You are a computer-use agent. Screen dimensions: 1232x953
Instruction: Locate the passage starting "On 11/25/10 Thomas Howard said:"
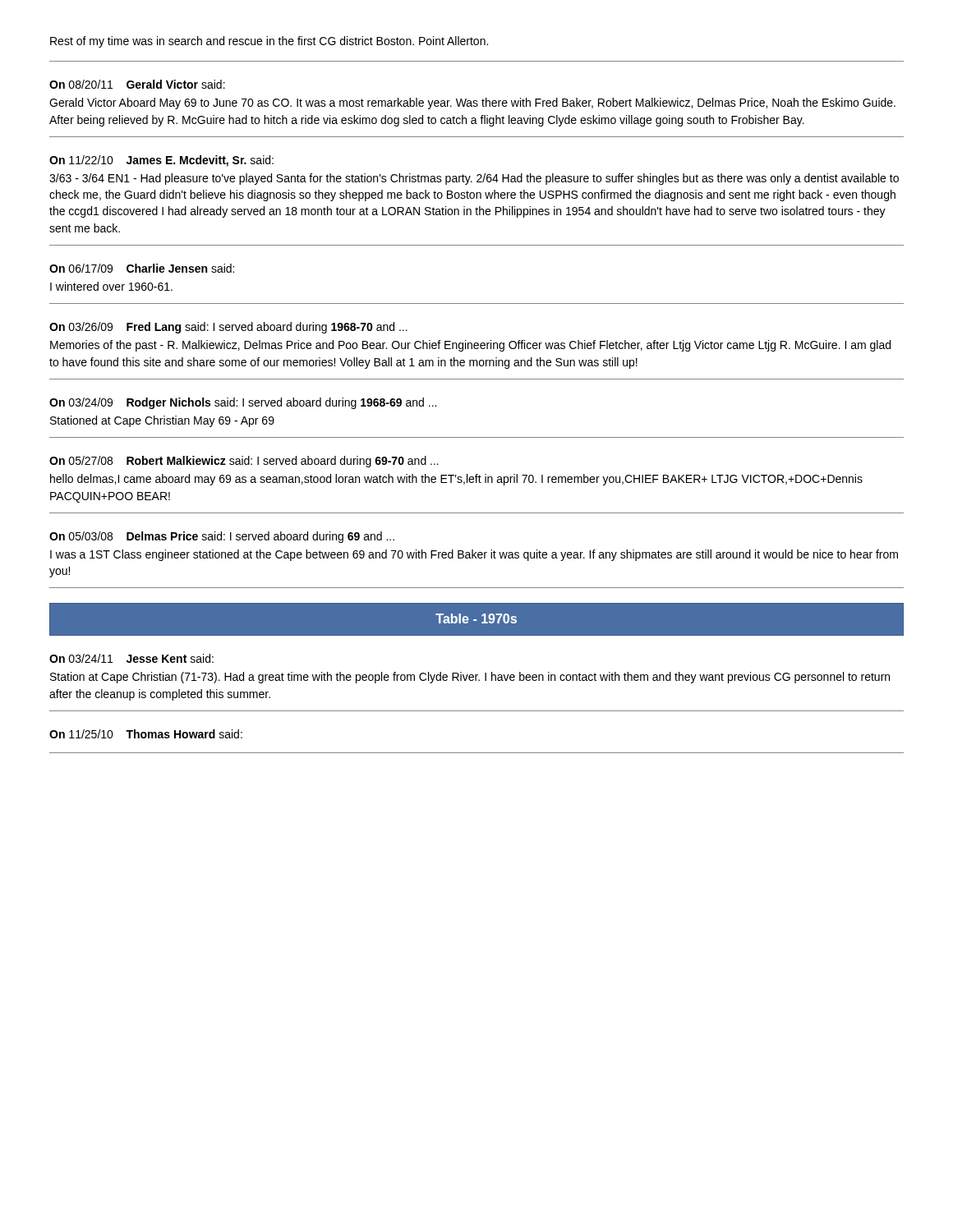pyautogui.click(x=146, y=734)
